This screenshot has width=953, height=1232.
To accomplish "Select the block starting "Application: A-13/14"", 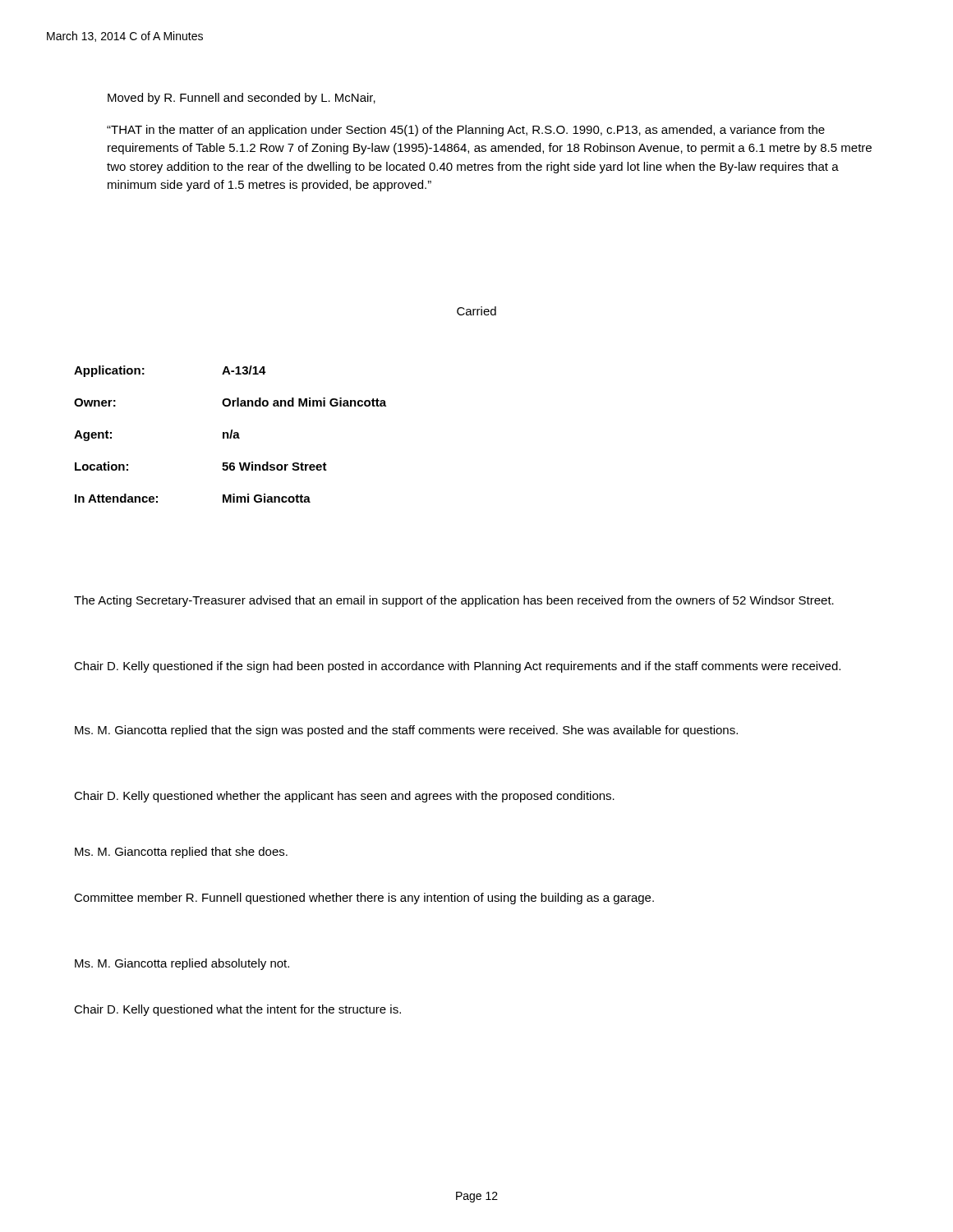I will 114,371.
